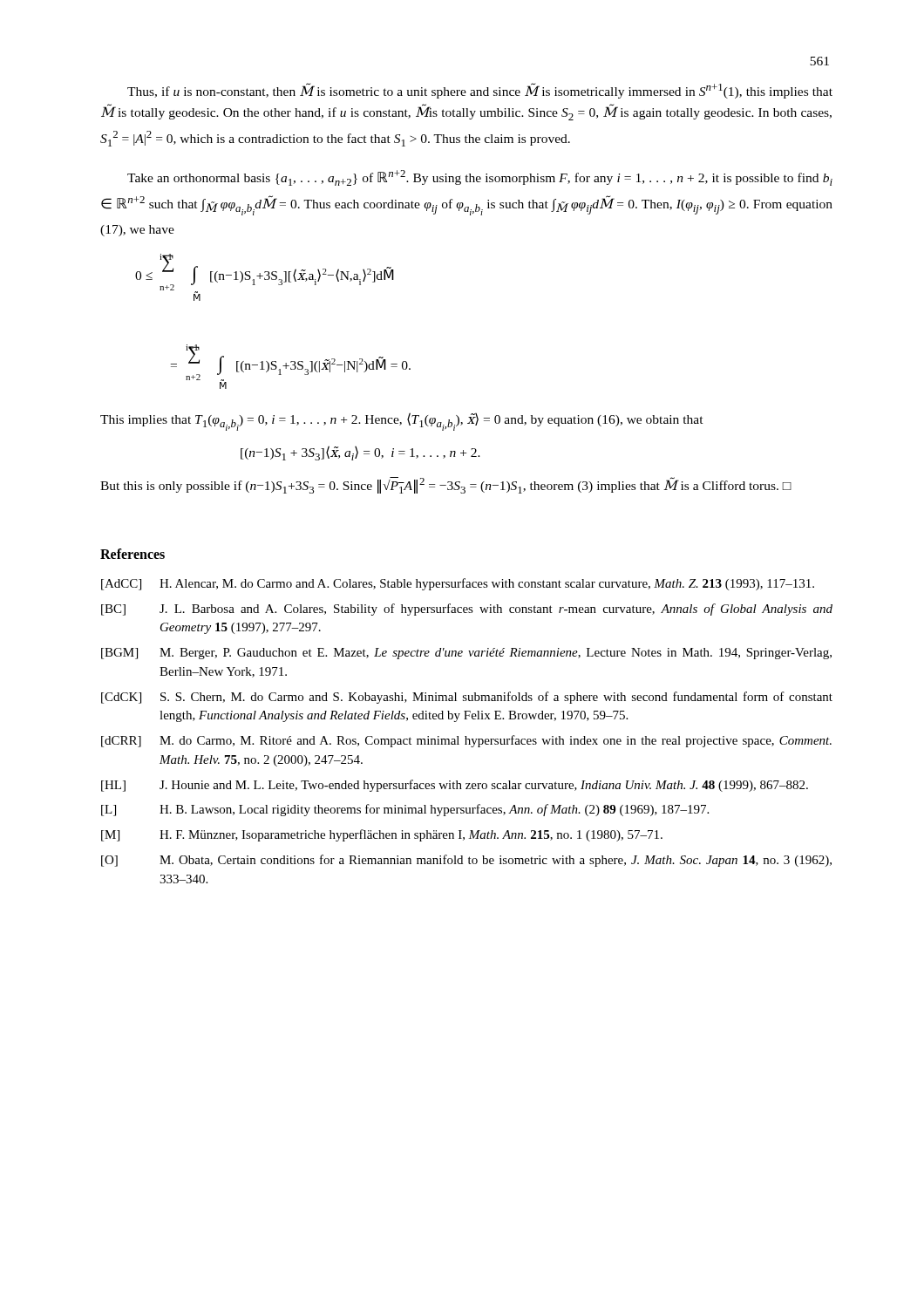The height and width of the screenshot is (1308, 924).
Task: Where is the formula that starts "[(n−1)S1 + 3S3]⟨x̃, ai⟩ = 0, i ="?
Action: click(x=360, y=454)
